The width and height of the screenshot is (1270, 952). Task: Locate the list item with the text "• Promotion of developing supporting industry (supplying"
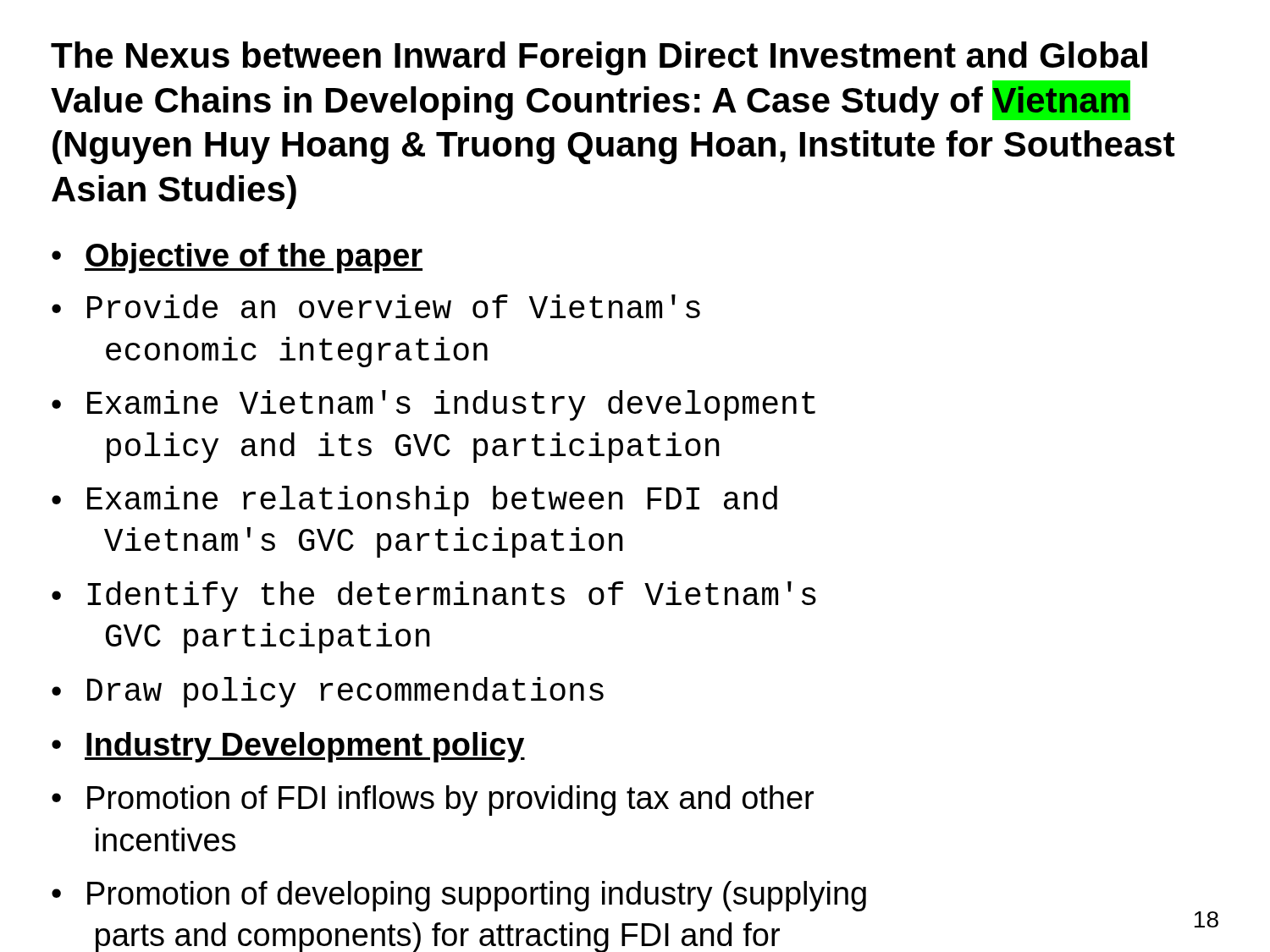click(635, 913)
